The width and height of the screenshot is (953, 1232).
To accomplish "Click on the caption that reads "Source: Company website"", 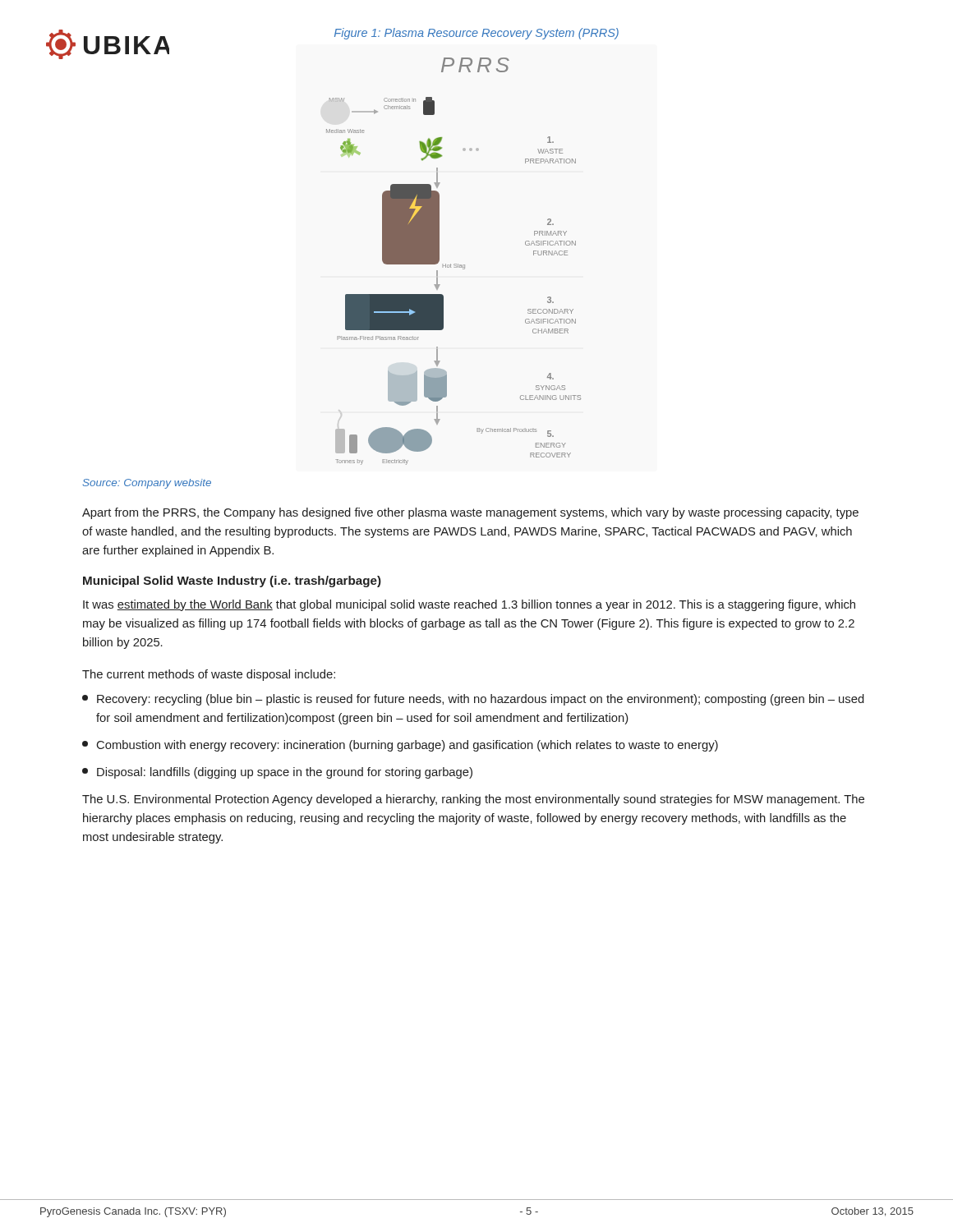I will click(x=147, y=483).
